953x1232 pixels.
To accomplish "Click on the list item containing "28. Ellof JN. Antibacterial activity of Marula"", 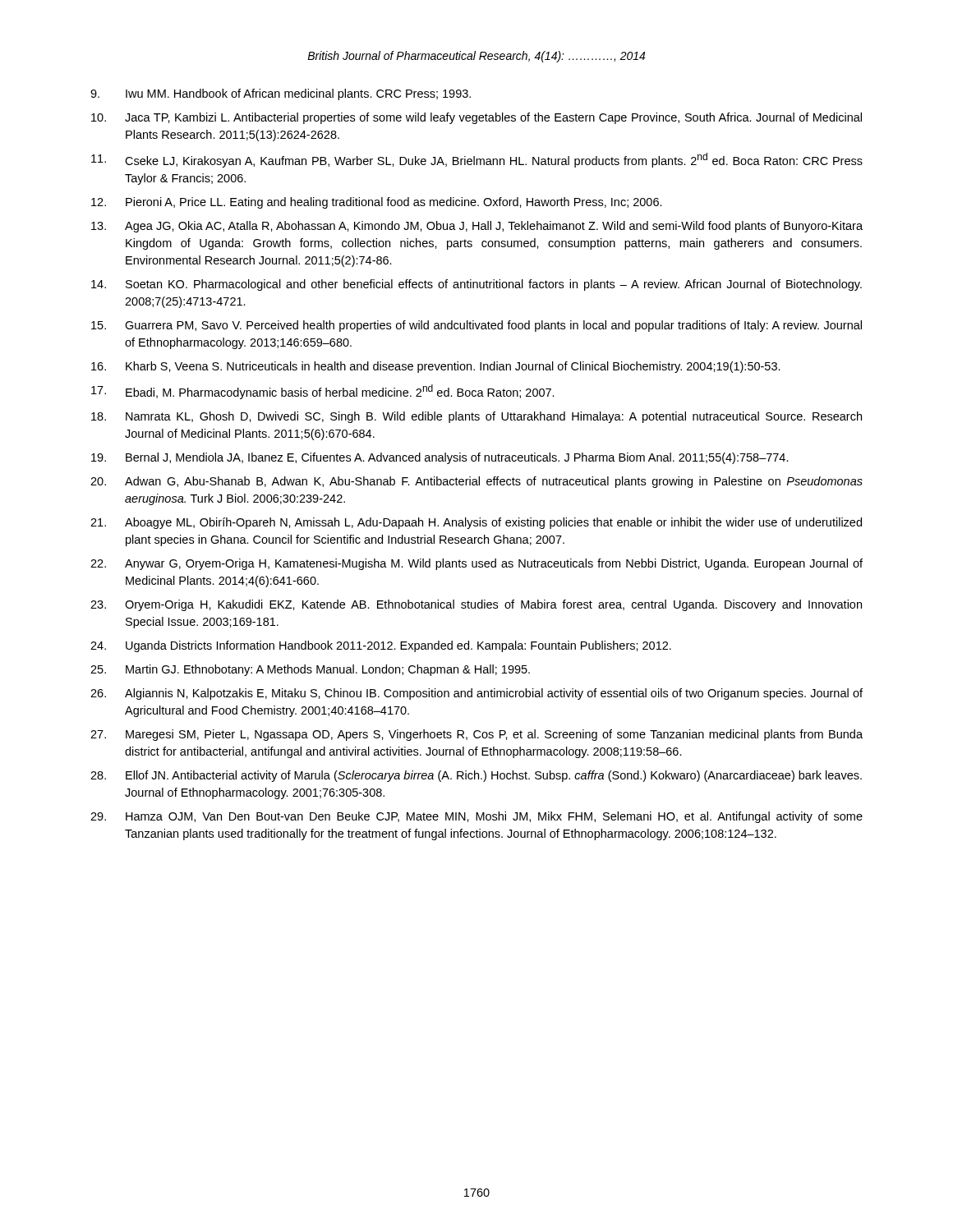I will (x=476, y=785).
